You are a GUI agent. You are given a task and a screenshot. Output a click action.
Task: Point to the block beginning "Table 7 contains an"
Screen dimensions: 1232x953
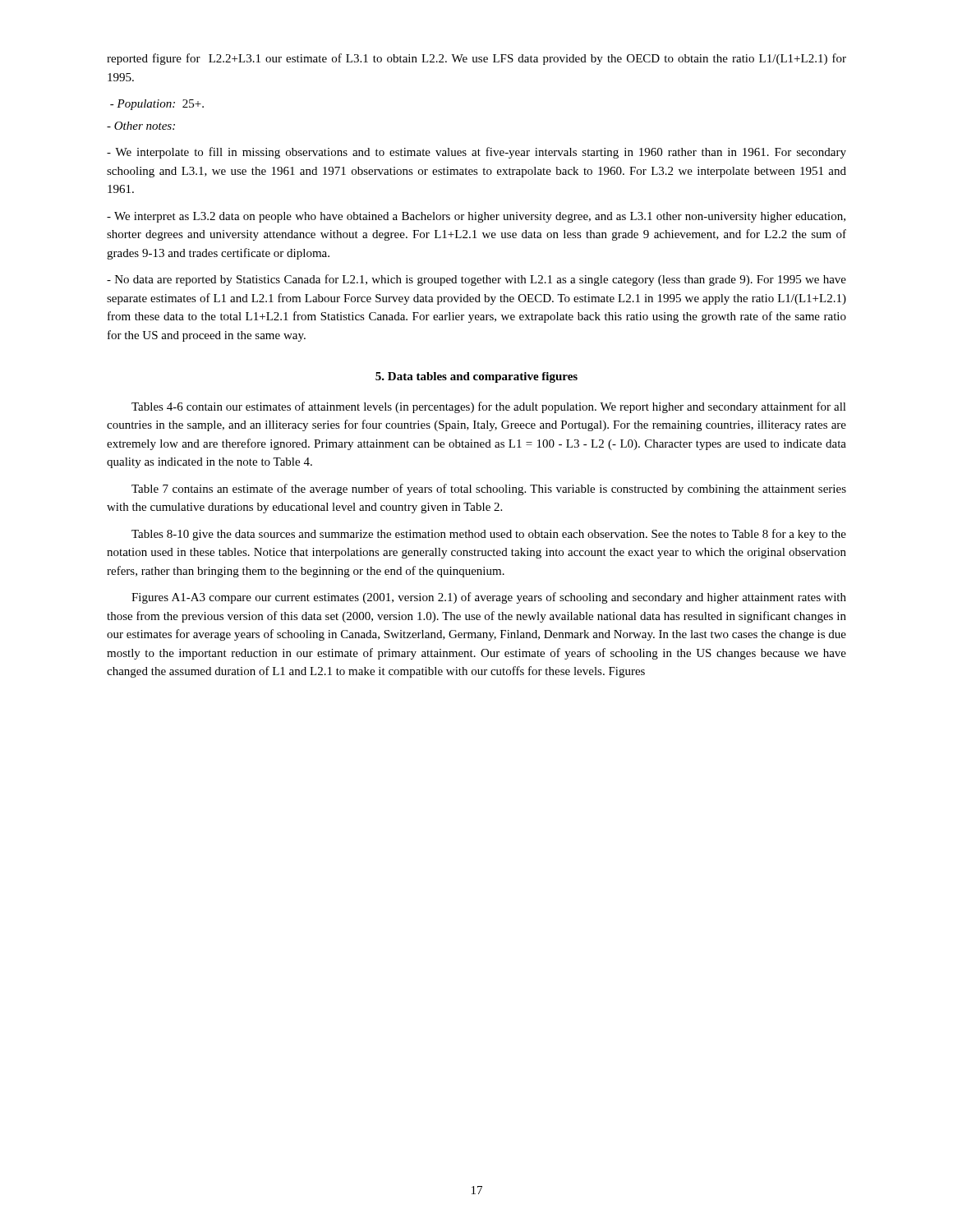click(x=476, y=498)
